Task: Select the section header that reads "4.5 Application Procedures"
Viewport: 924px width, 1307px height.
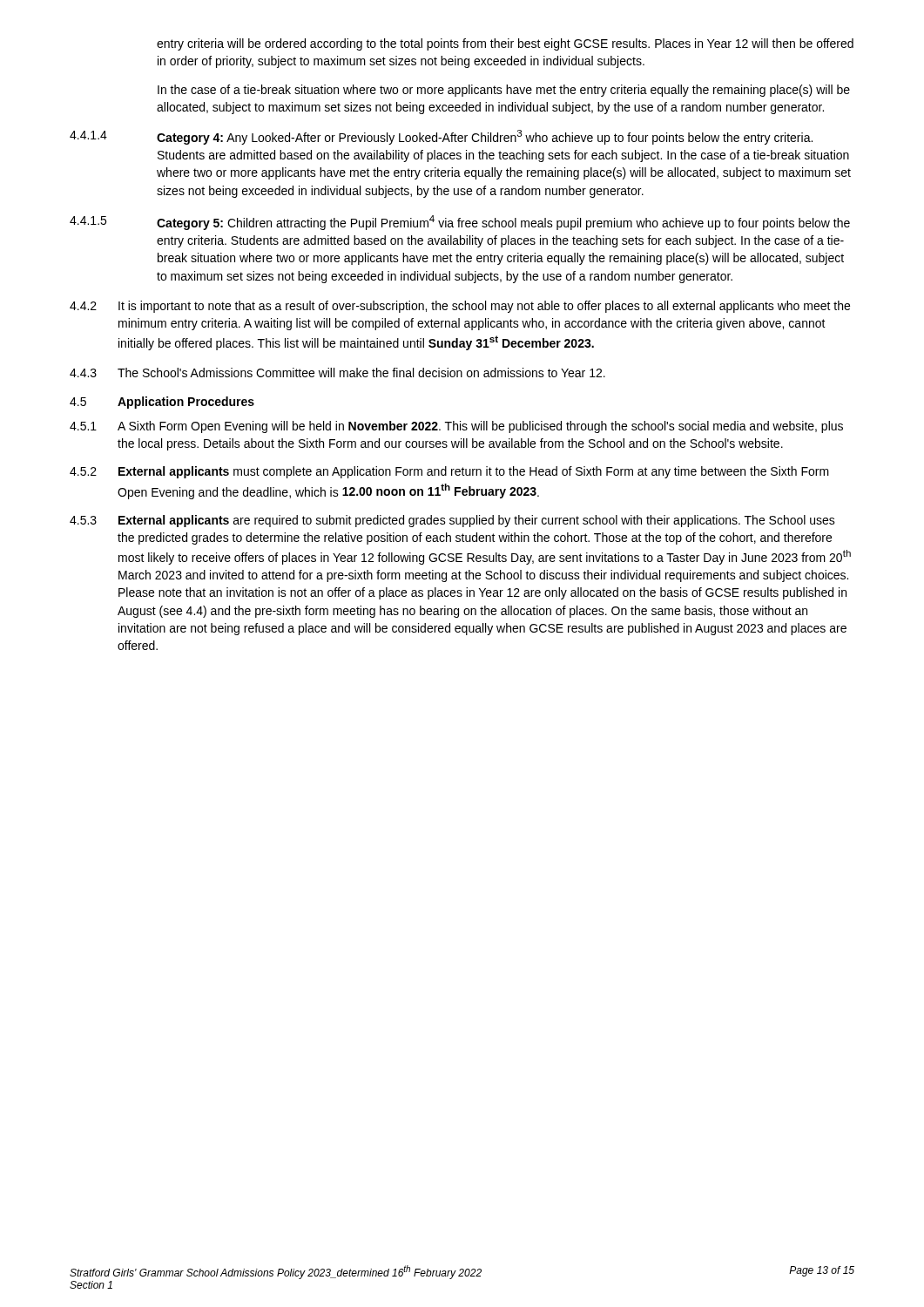Action: coord(162,401)
